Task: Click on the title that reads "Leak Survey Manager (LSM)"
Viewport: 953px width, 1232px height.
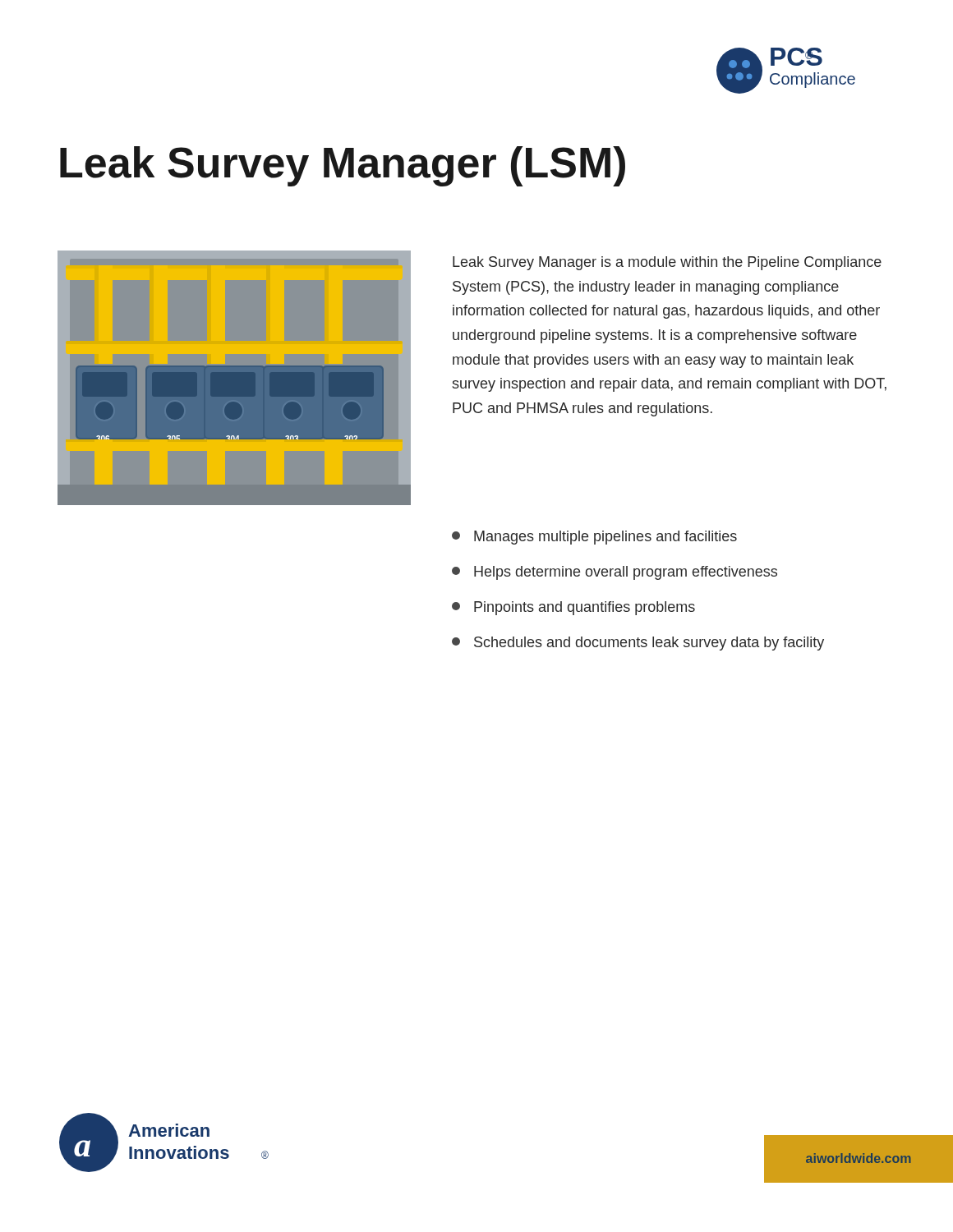Action: point(427,163)
